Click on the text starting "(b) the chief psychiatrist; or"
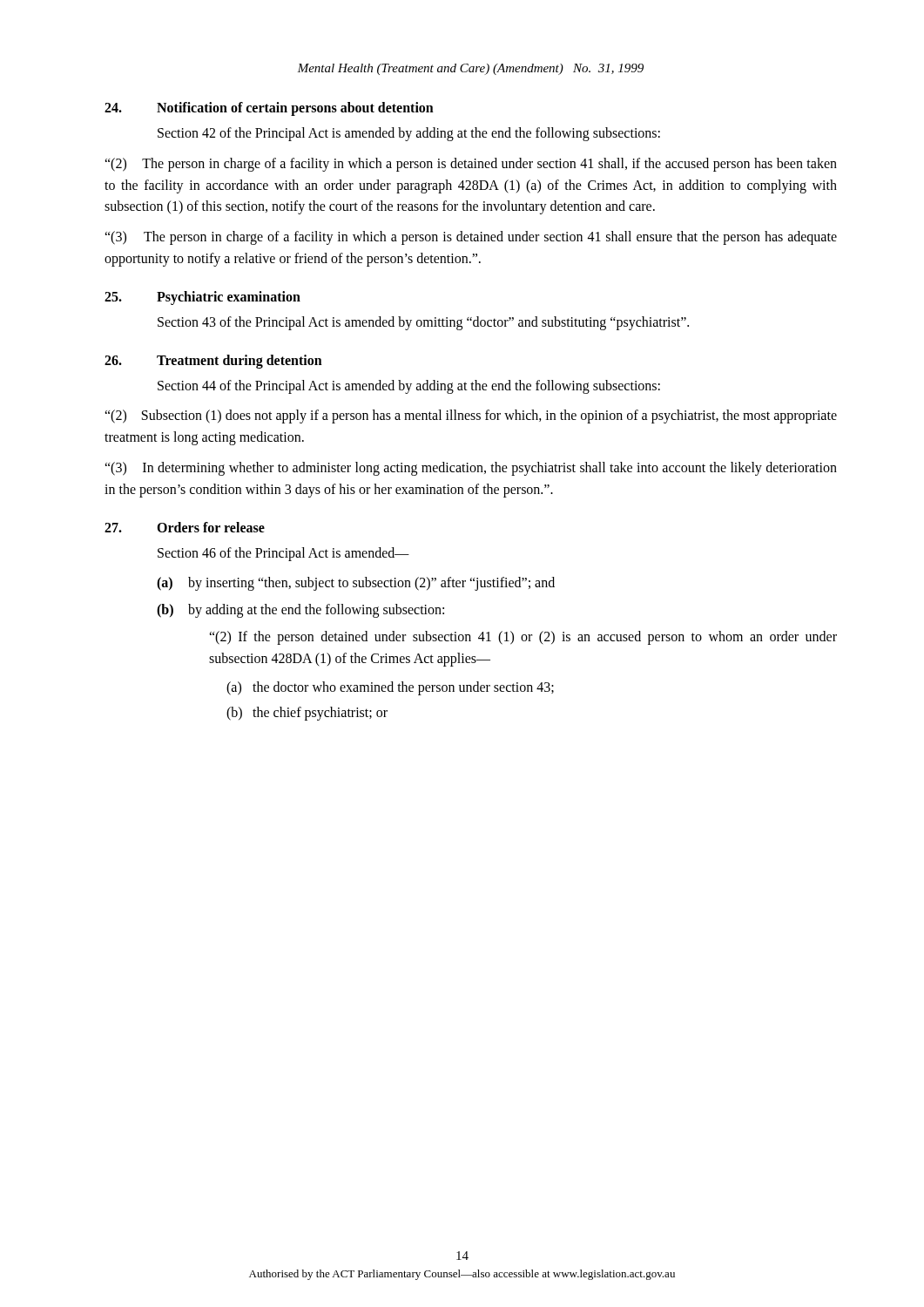The width and height of the screenshot is (924, 1307). click(x=307, y=713)
